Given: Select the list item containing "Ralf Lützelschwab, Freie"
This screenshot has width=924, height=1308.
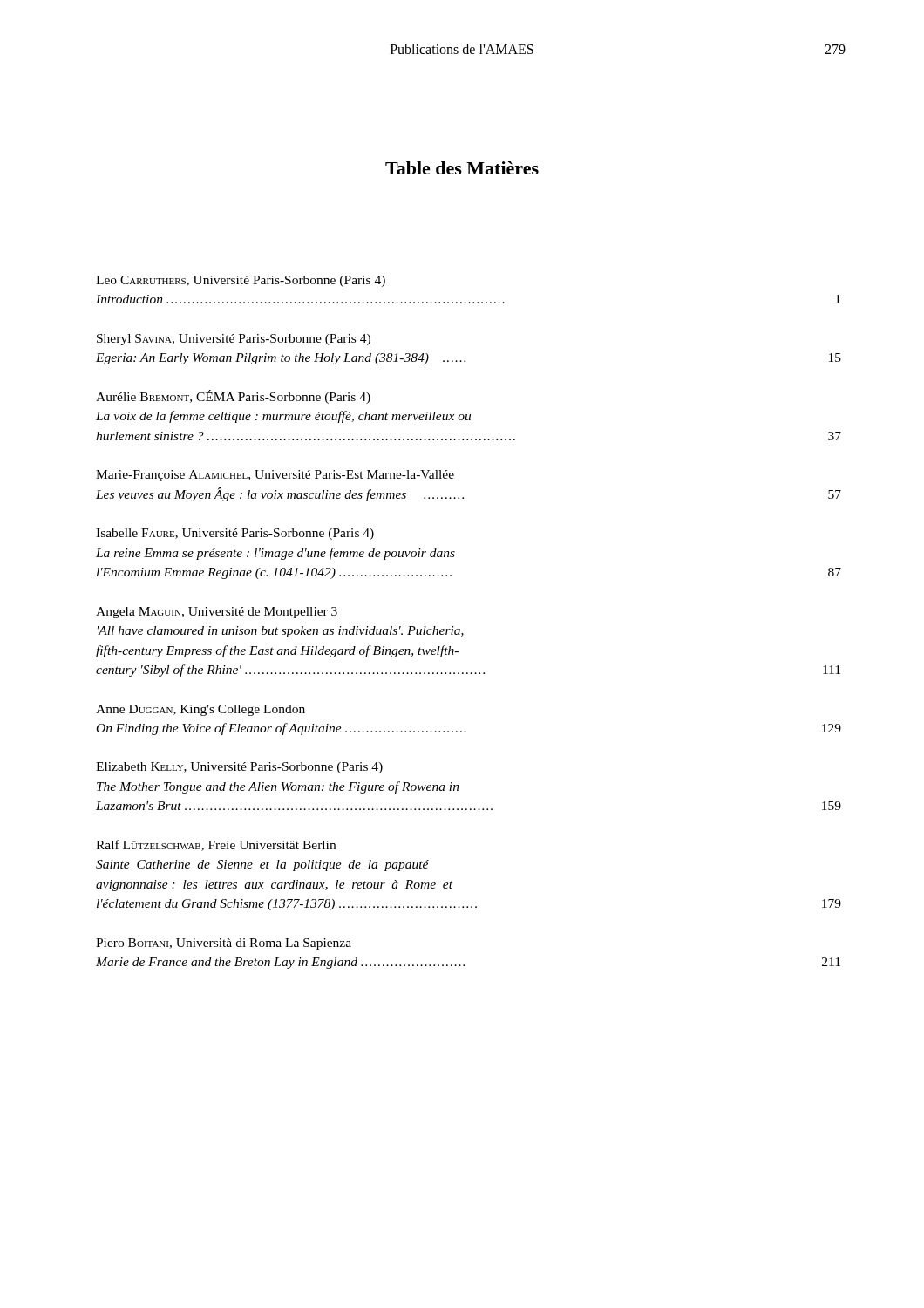Looking at the screenshot, I should [x=216, y=845].
